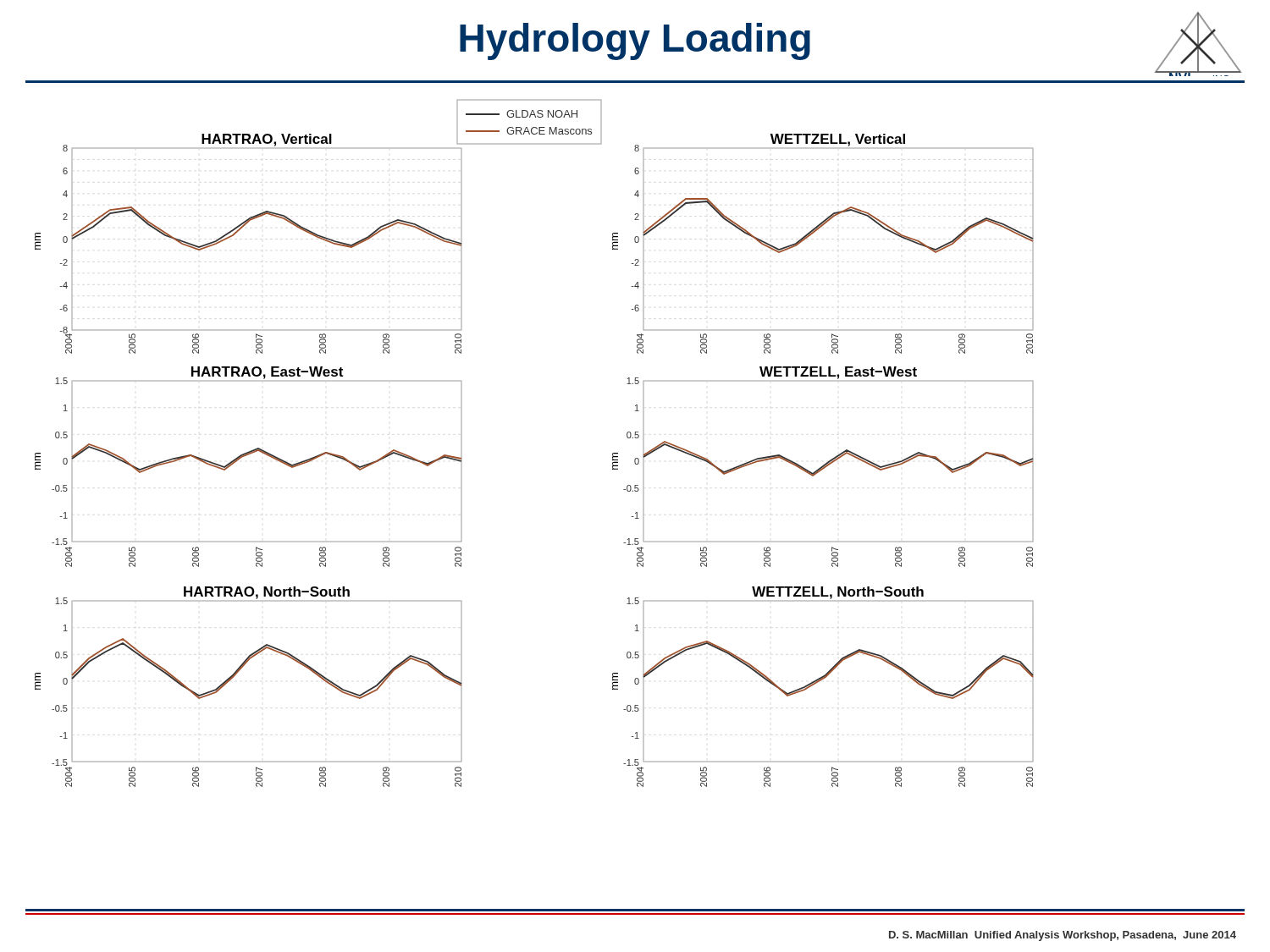Locate the logo
1270x952 pixels.
tap(1198, 44)
